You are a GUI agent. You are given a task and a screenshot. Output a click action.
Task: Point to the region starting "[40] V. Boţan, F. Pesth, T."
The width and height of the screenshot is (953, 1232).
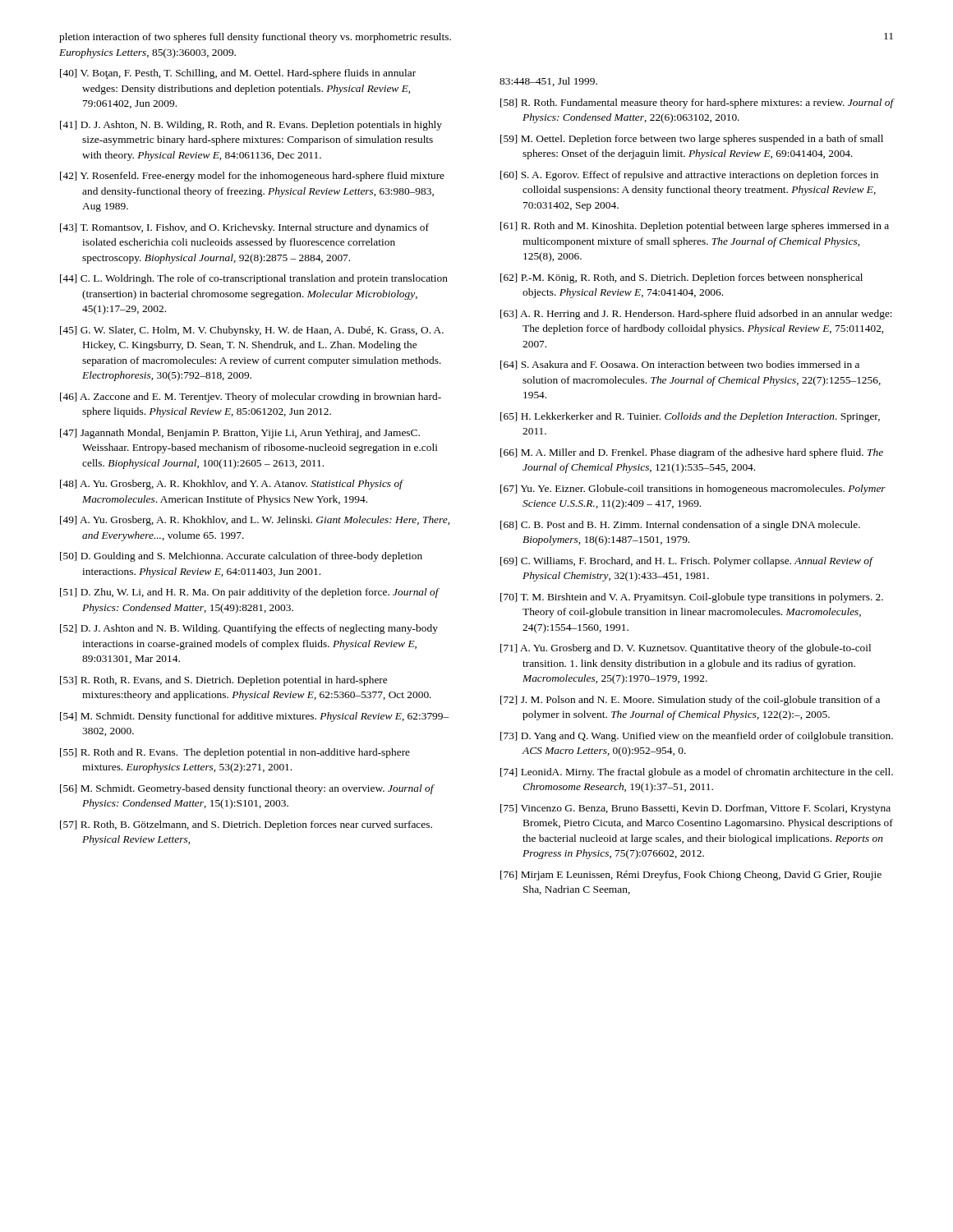click(238, 88)
